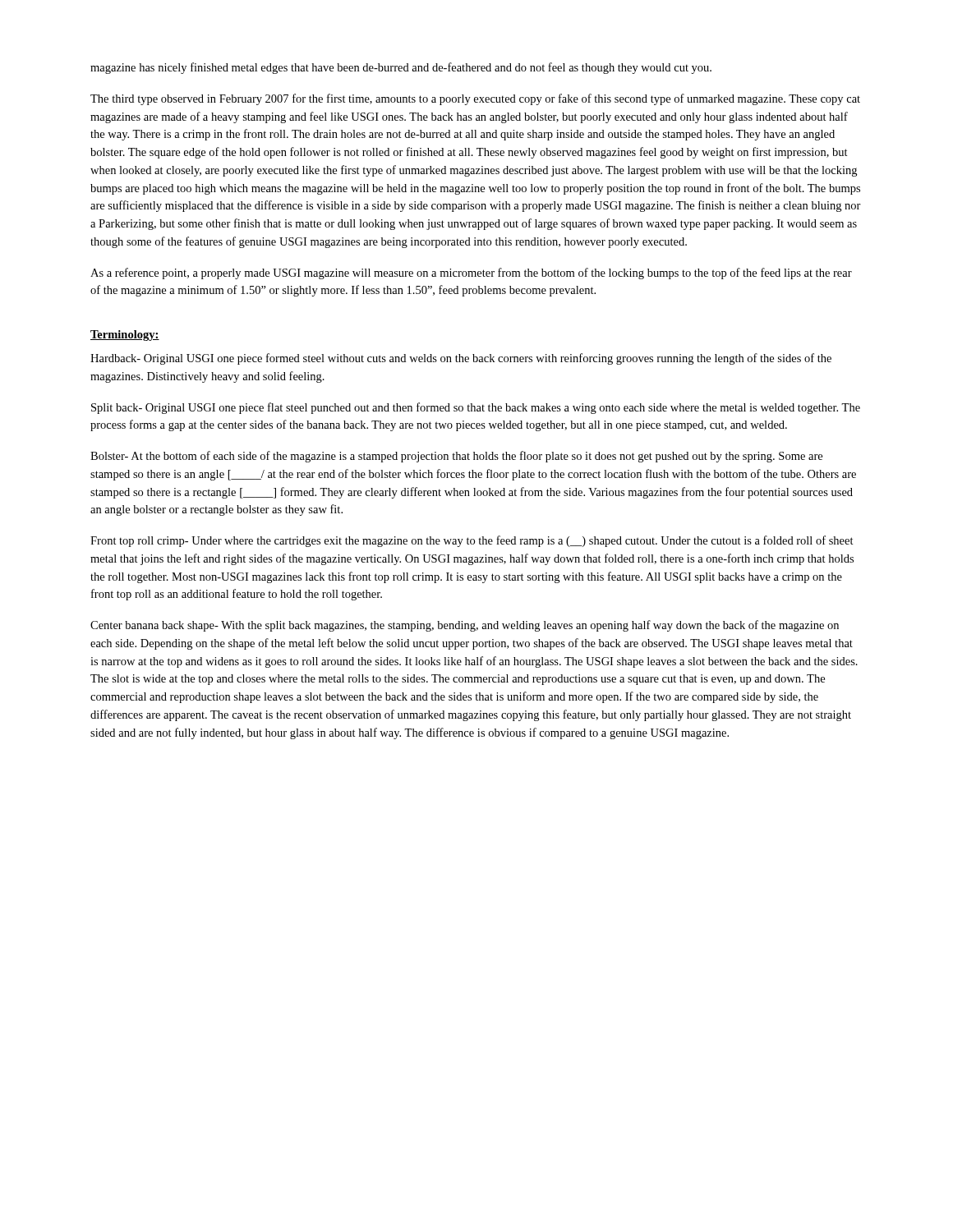Find the text block that reads "Front top roll crimp-"
The width and height of the screenshot is (953, 1232).
(x=472, y=567)
